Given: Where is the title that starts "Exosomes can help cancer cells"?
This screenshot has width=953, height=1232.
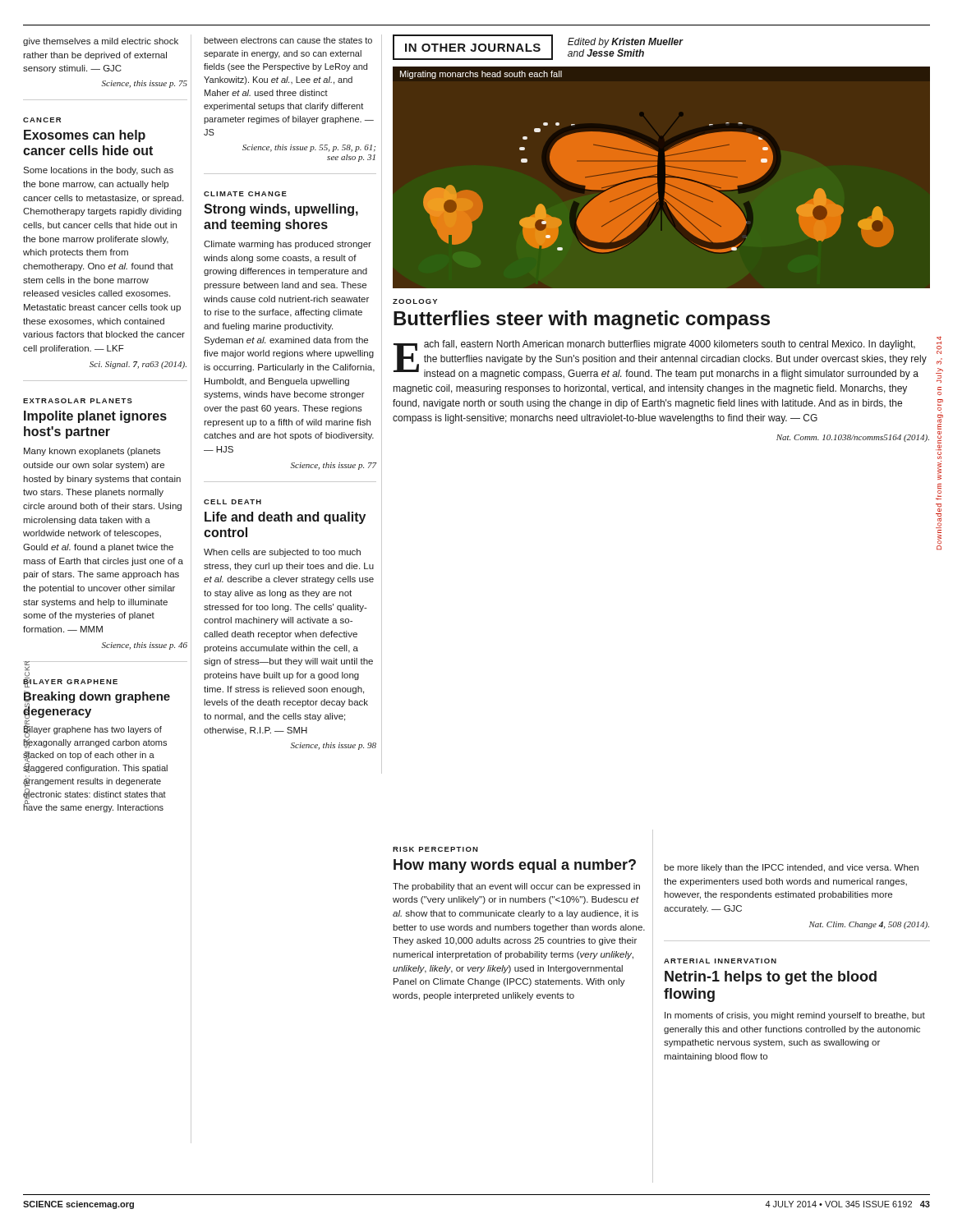Looking at the screenshot, I should click(88, 143).
